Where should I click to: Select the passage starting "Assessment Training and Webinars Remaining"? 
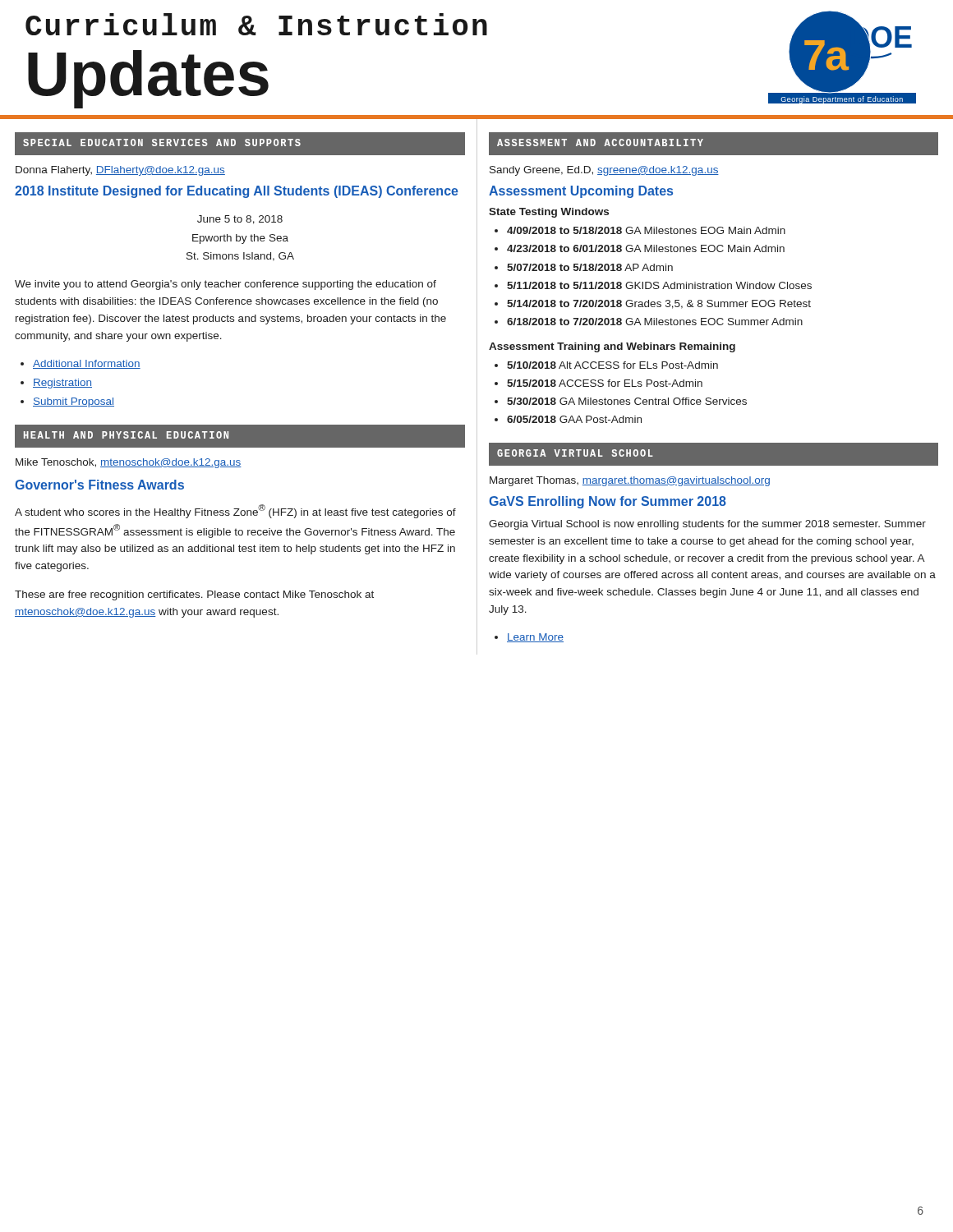tap(612, 346)
